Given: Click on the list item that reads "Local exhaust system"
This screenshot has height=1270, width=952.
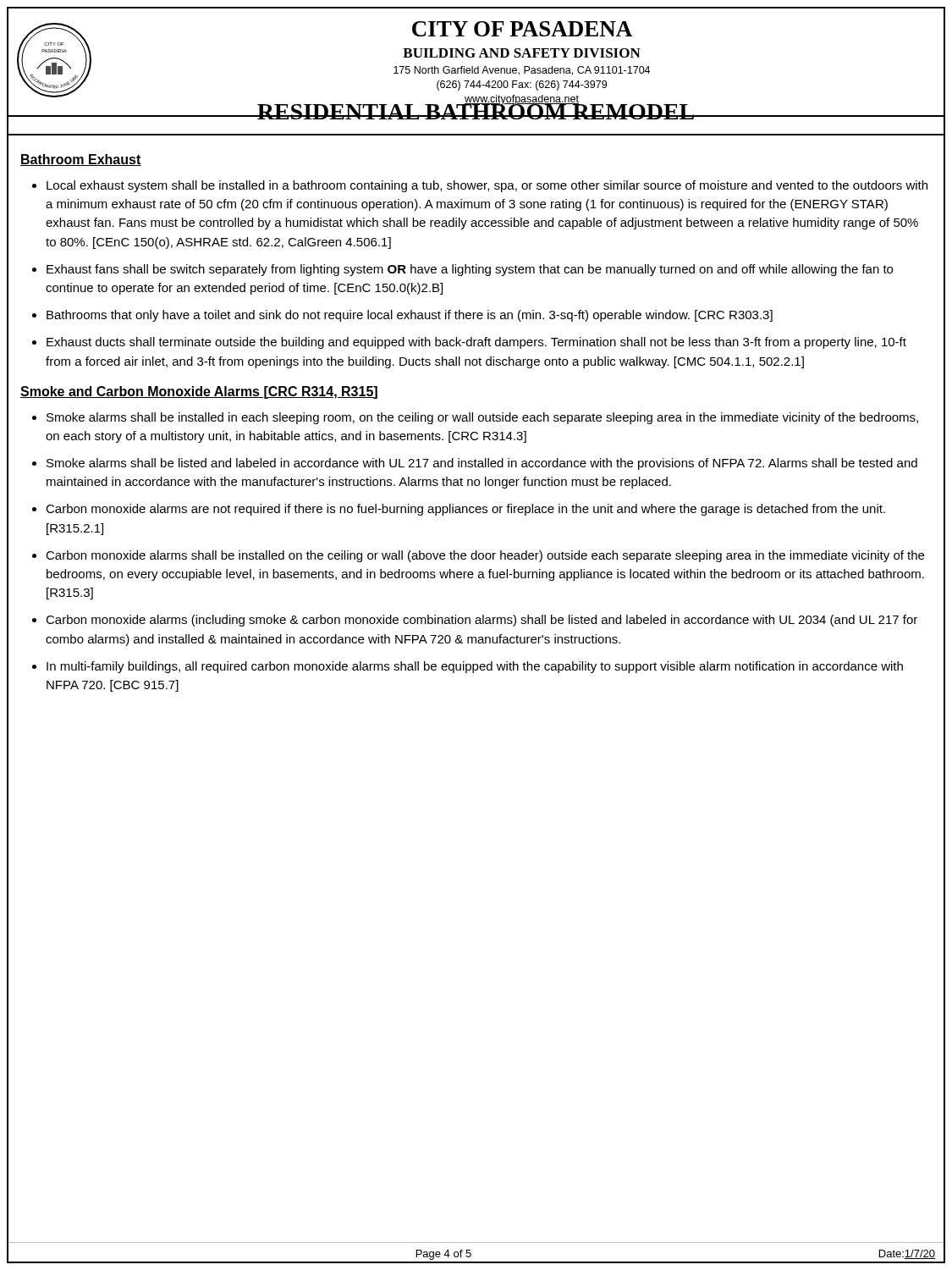Looking at the screenshot, I should click(x=487, y=213).
